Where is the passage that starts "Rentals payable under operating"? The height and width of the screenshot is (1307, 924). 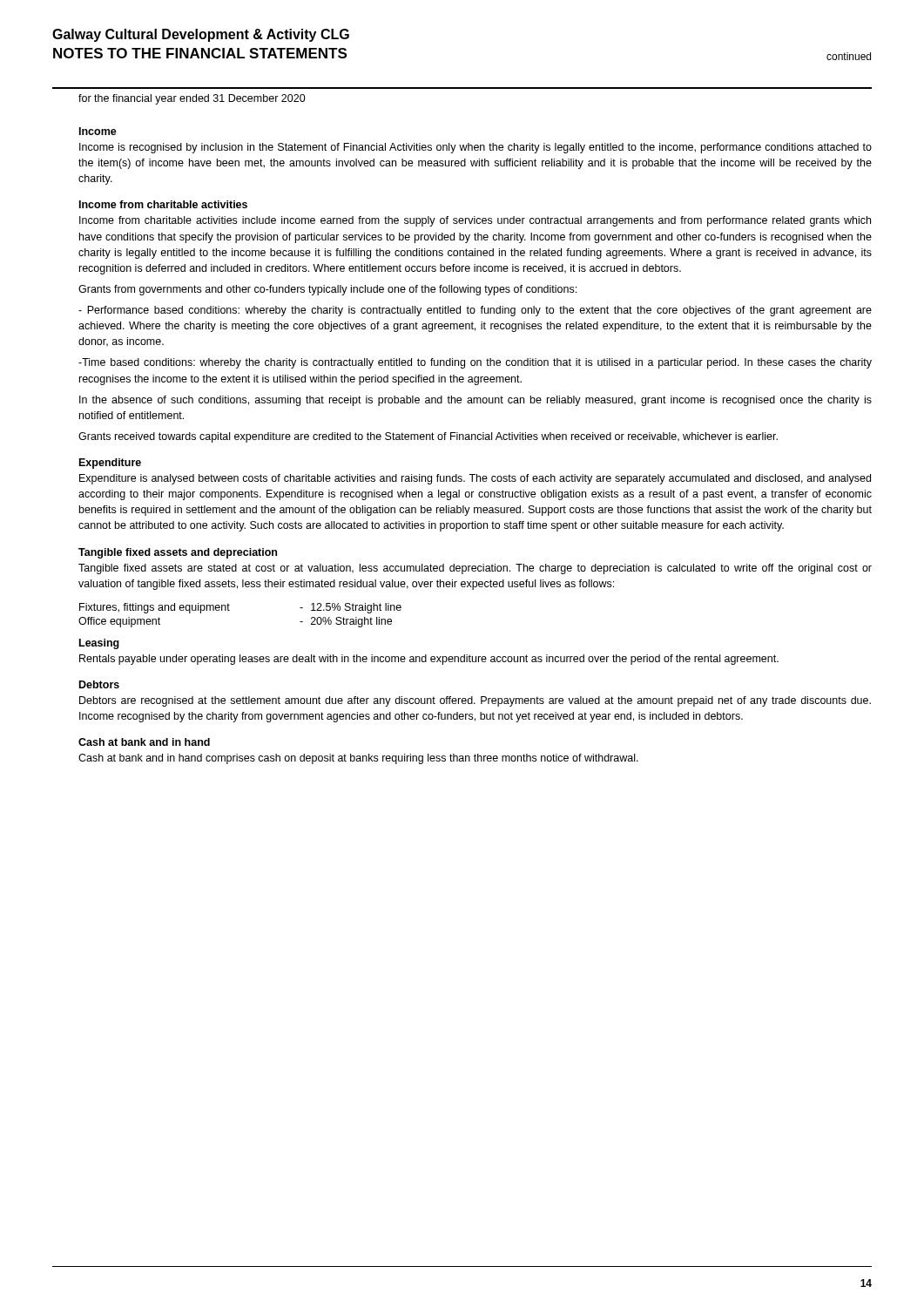coord(429,659)
